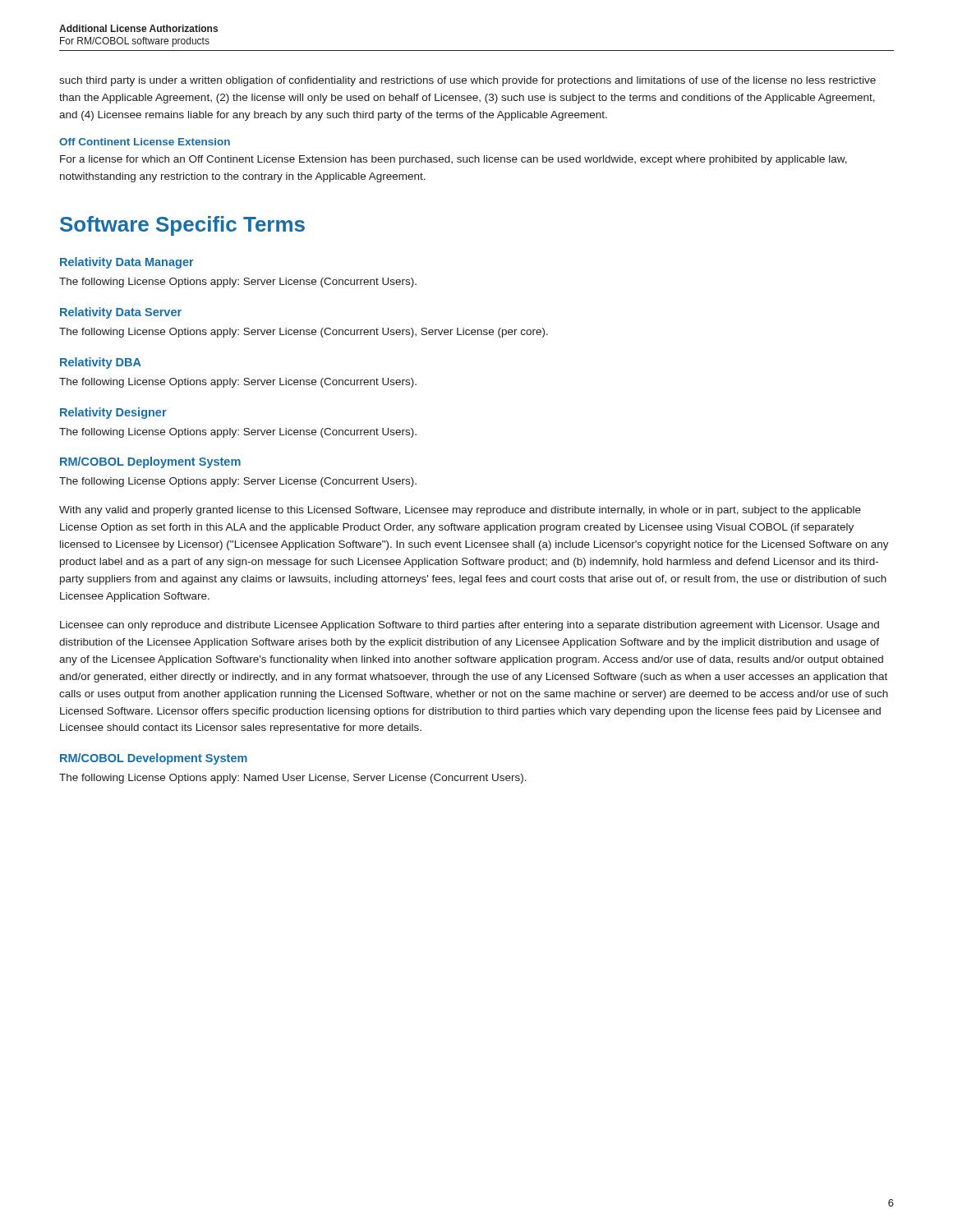
Task: Point to the block starting "Relativity Data Manager"
Action: pyautogui.click(x=126, y=262)
